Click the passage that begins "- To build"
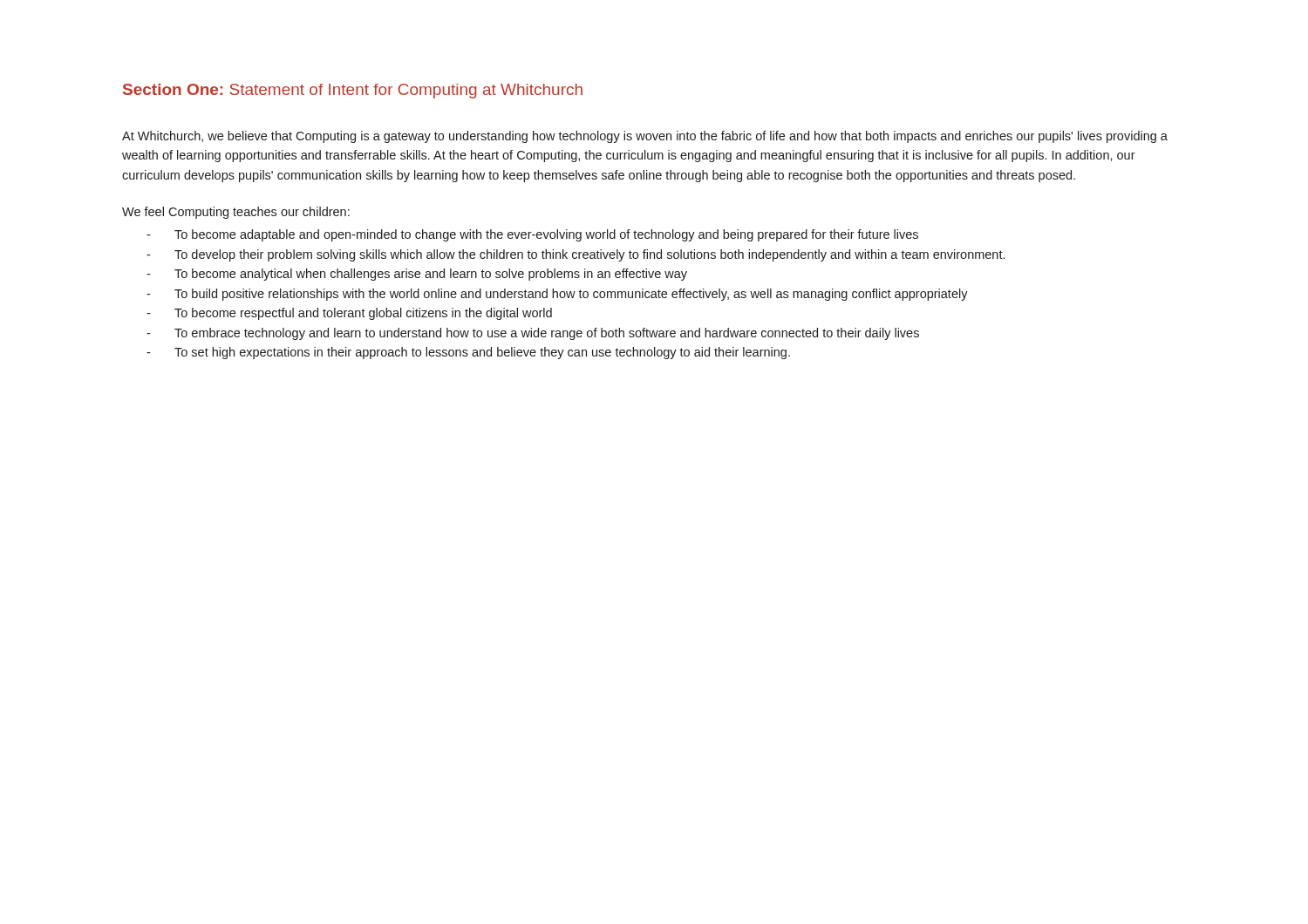Viewport: 1308px width, 924px height. [557, 294]
